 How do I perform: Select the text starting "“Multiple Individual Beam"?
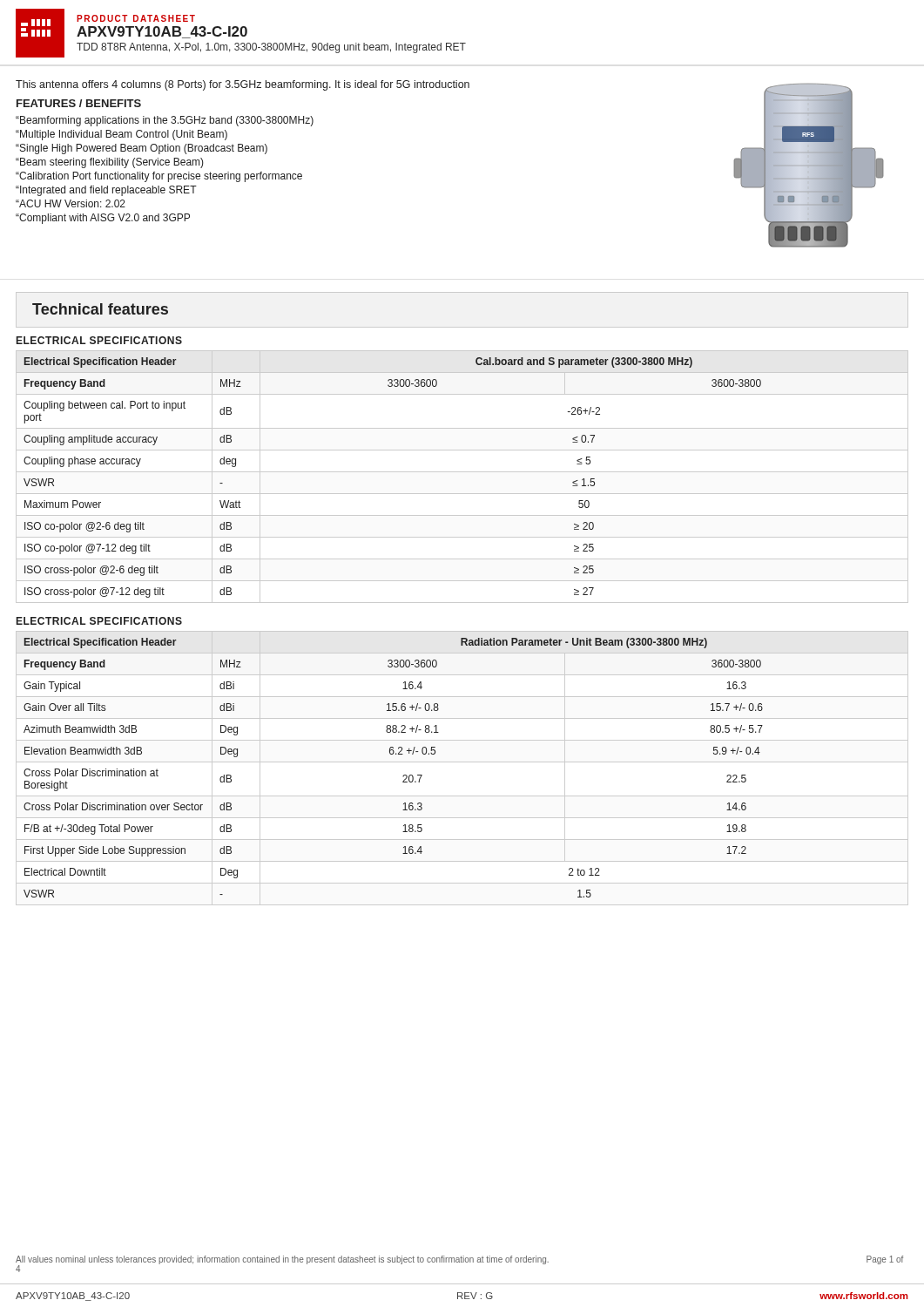click(122, 134)
